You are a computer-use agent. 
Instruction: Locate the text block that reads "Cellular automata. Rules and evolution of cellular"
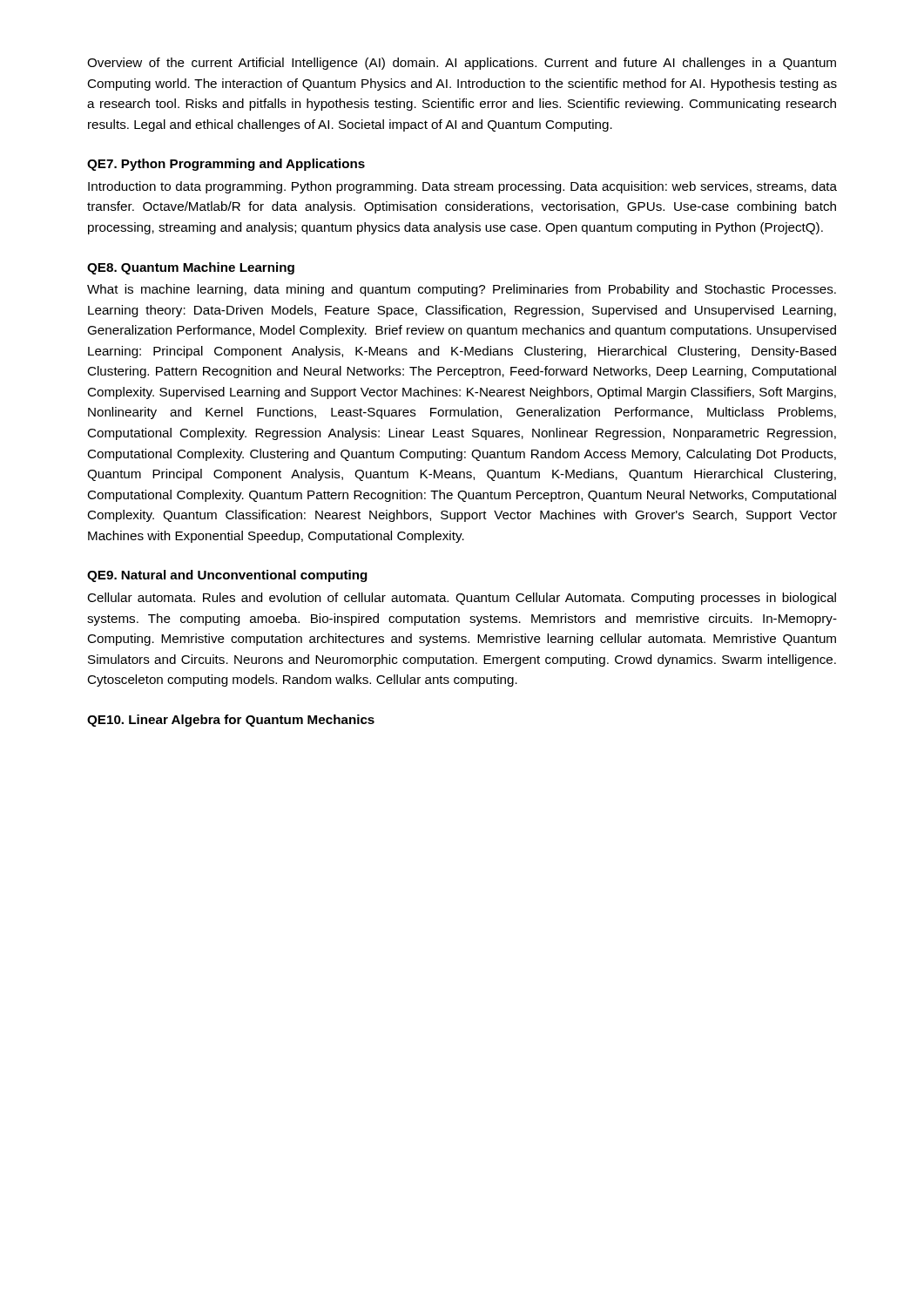[x=462, y=638]
